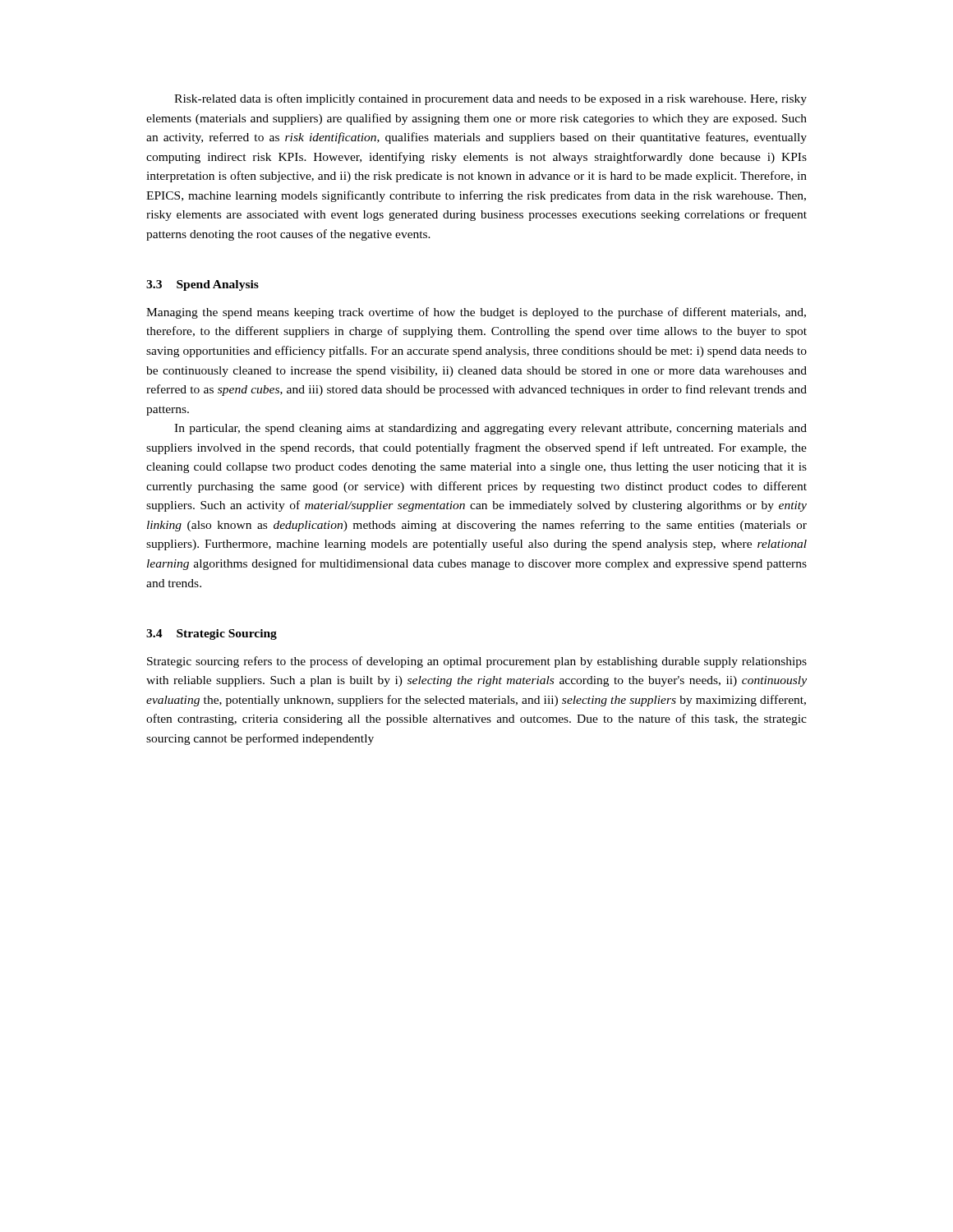Find the block on this page that starts "Risk-related data is often"
The width and height of the screenshot is (953, 1232).
click(476, 166)
